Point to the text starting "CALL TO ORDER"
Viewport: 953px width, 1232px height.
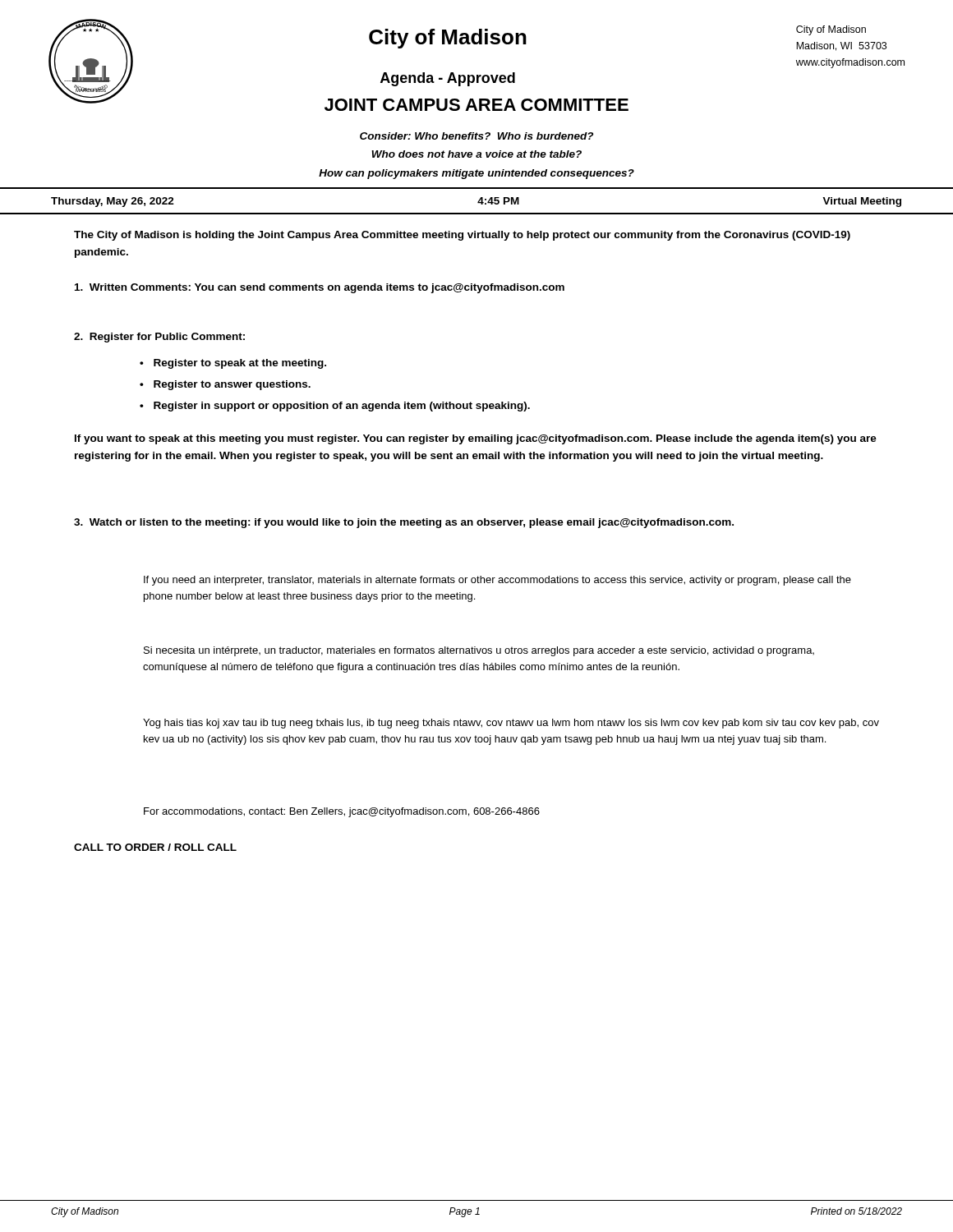coord(155,847)
